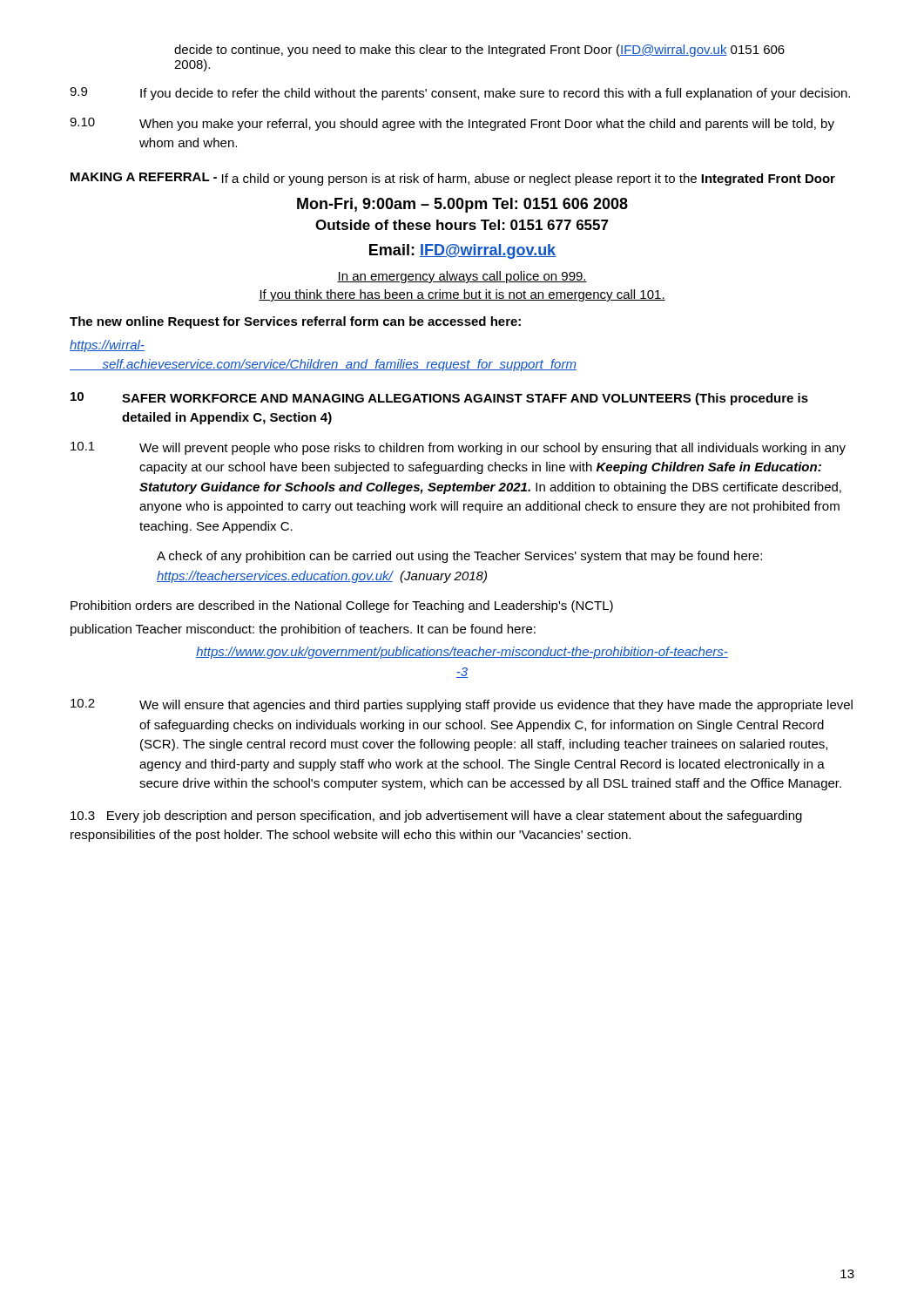Find the block on this page that starts "A check of any prohibition can be carried"
The image size is (924, 1307).
point(460,565)
